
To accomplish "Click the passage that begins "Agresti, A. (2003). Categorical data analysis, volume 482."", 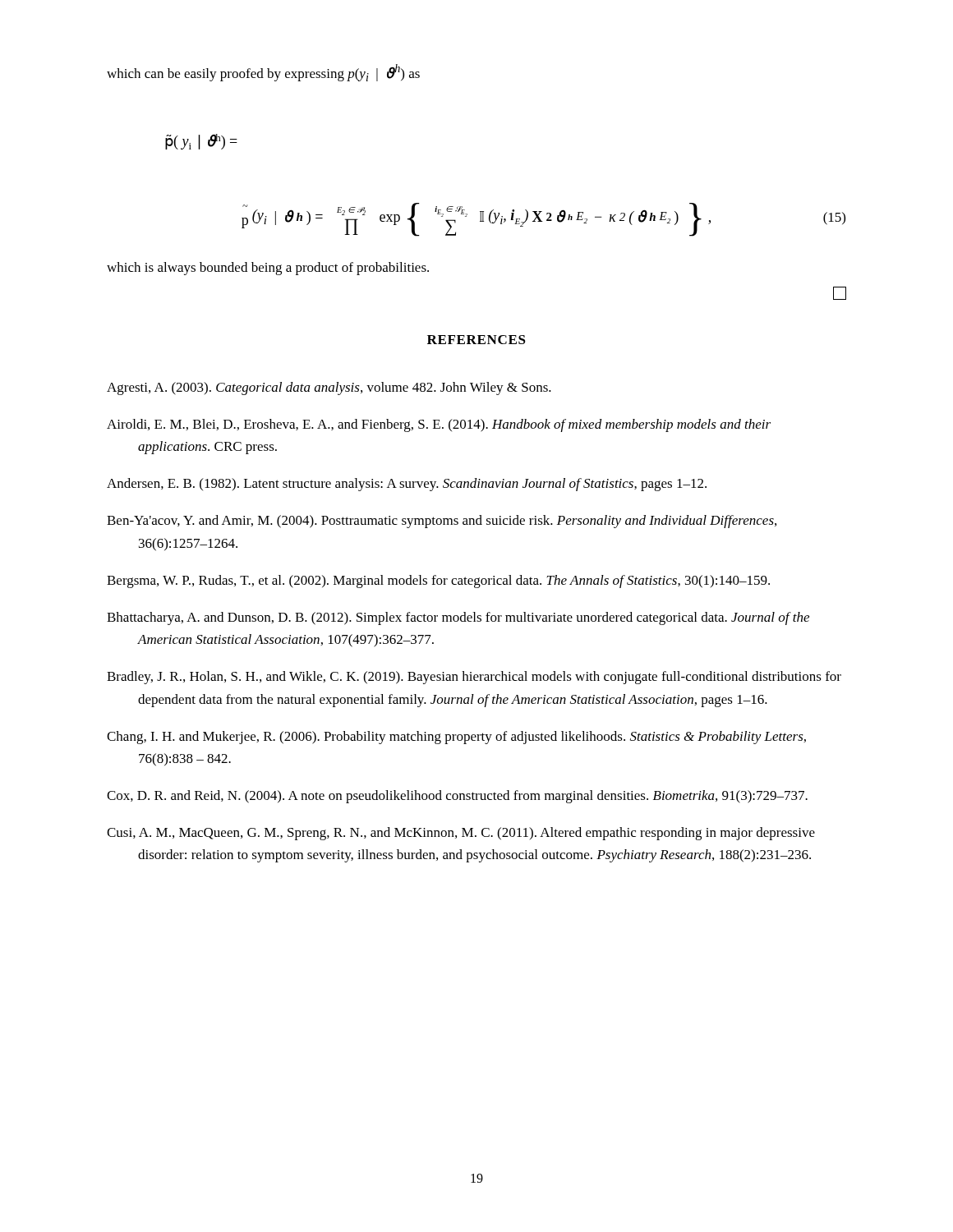I will pyautogui.click(x=329, y=387).
